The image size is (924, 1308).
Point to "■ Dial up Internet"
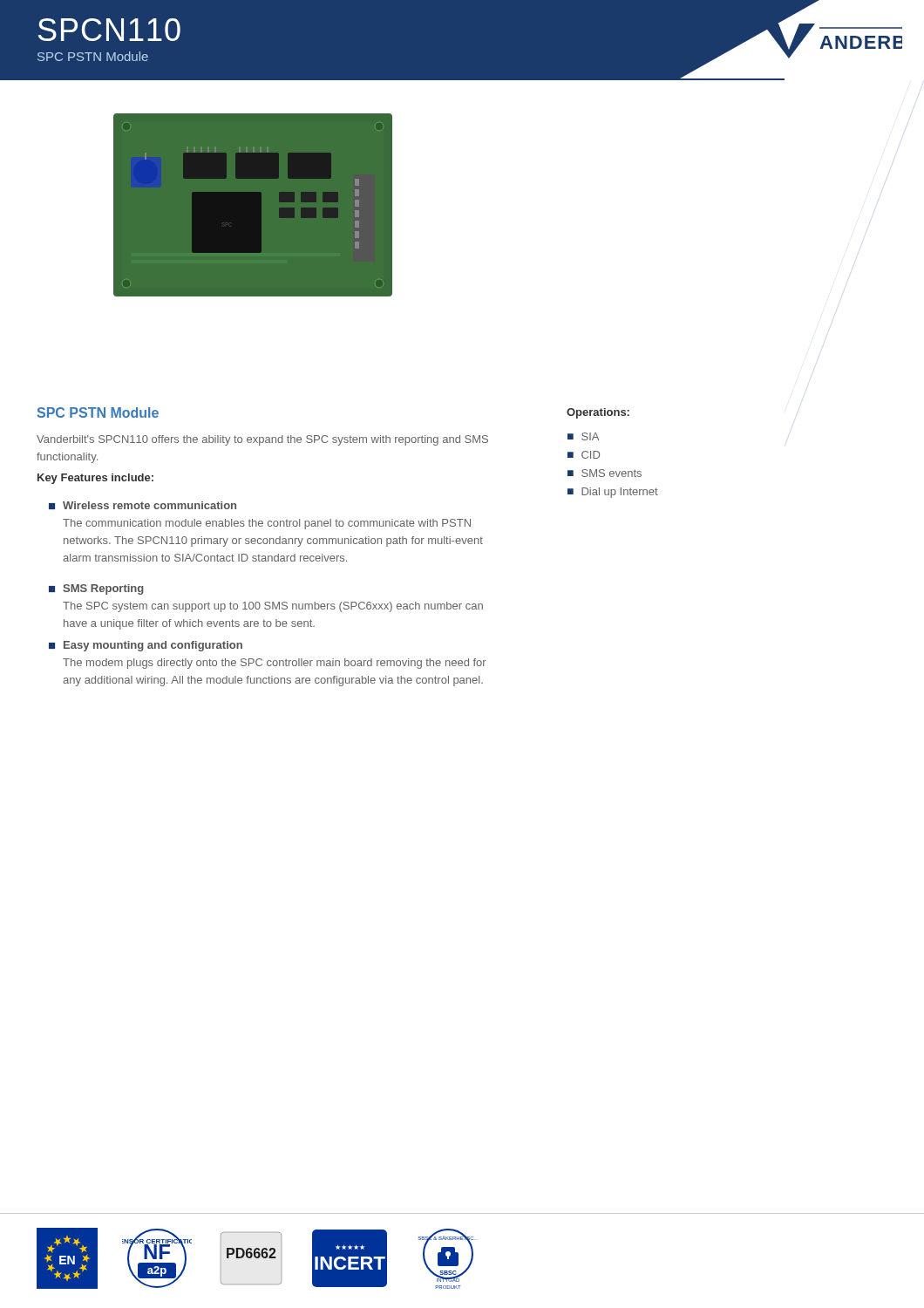[x=612, y=491]
